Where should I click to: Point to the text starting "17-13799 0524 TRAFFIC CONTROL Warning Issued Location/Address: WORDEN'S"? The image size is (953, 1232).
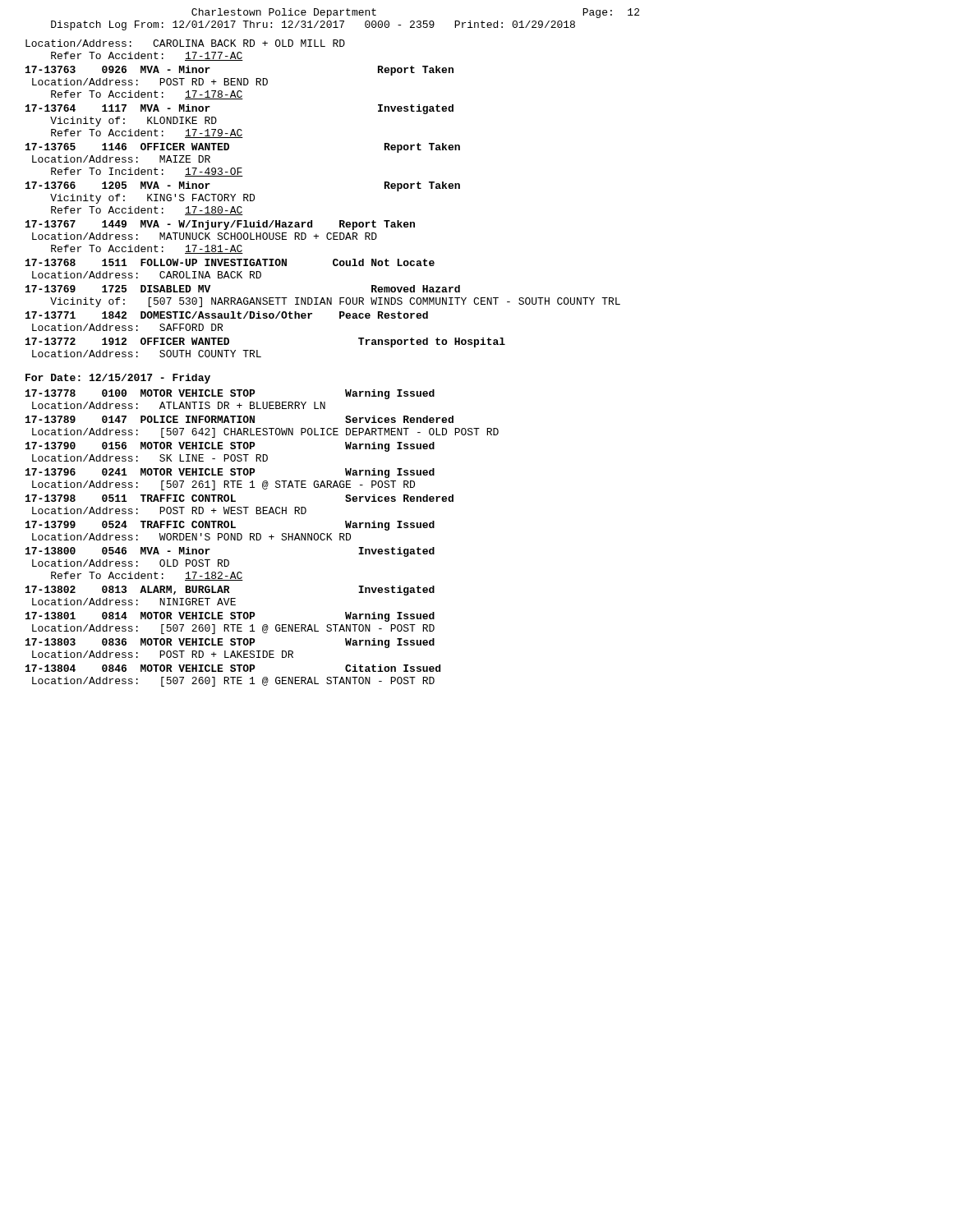tap(230, 526)
